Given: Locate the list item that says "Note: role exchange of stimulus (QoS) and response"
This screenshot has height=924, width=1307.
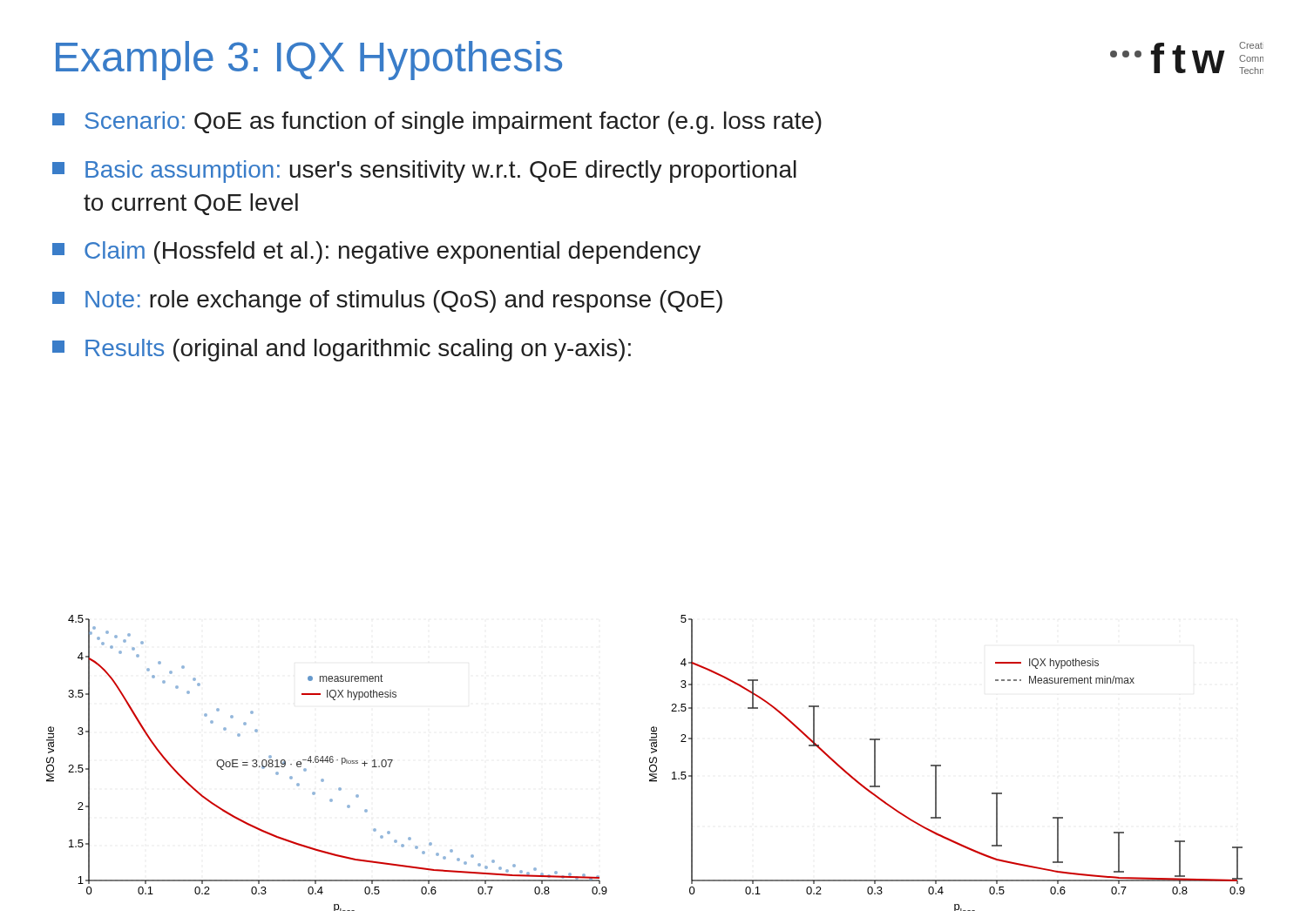Looking at the screenshot, I should pyautogui.click(x=388, y=300).
